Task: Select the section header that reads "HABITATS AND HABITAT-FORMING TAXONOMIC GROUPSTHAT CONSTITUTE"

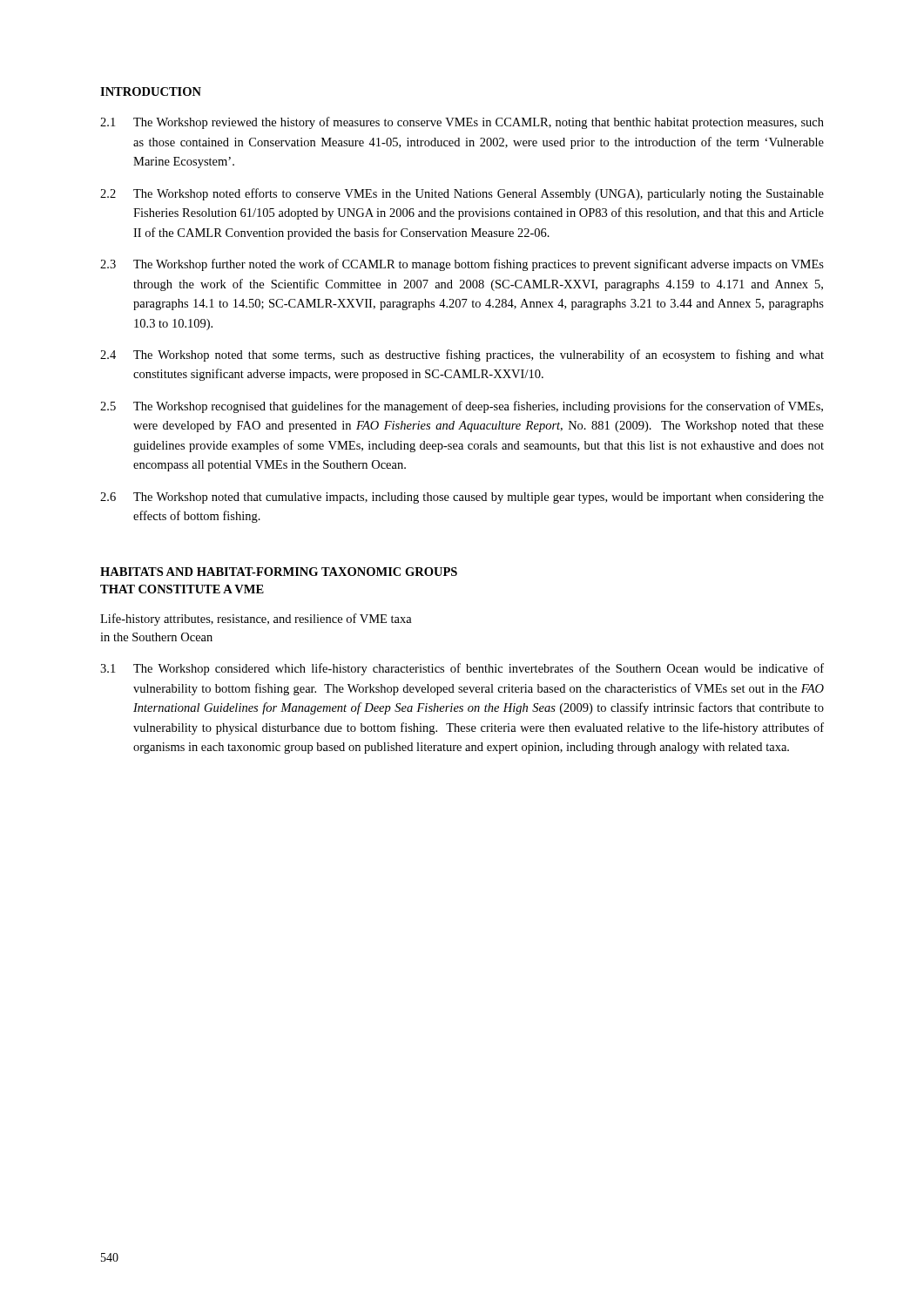Action: 279,580
